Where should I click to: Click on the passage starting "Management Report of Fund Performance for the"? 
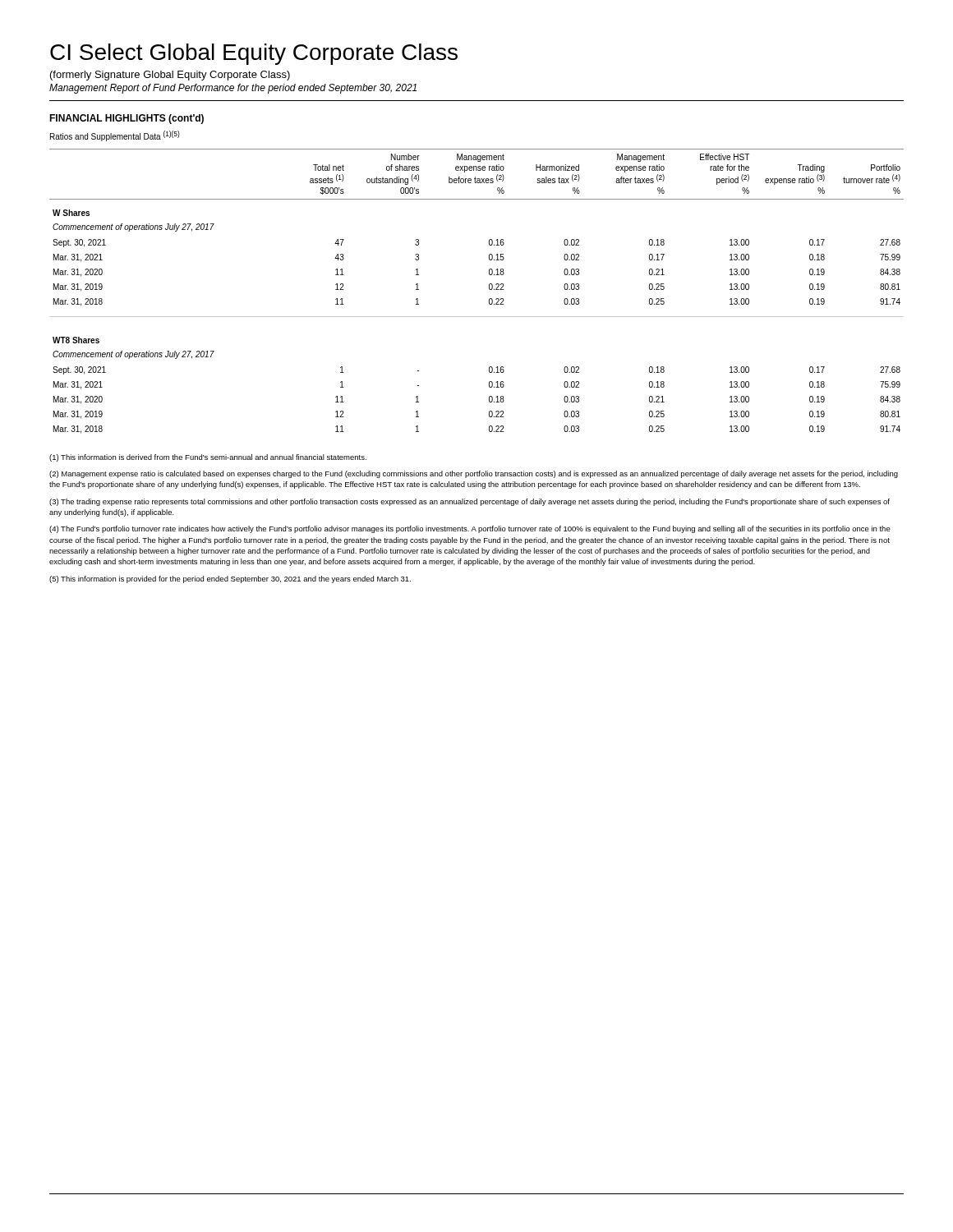tap(233, 88)
